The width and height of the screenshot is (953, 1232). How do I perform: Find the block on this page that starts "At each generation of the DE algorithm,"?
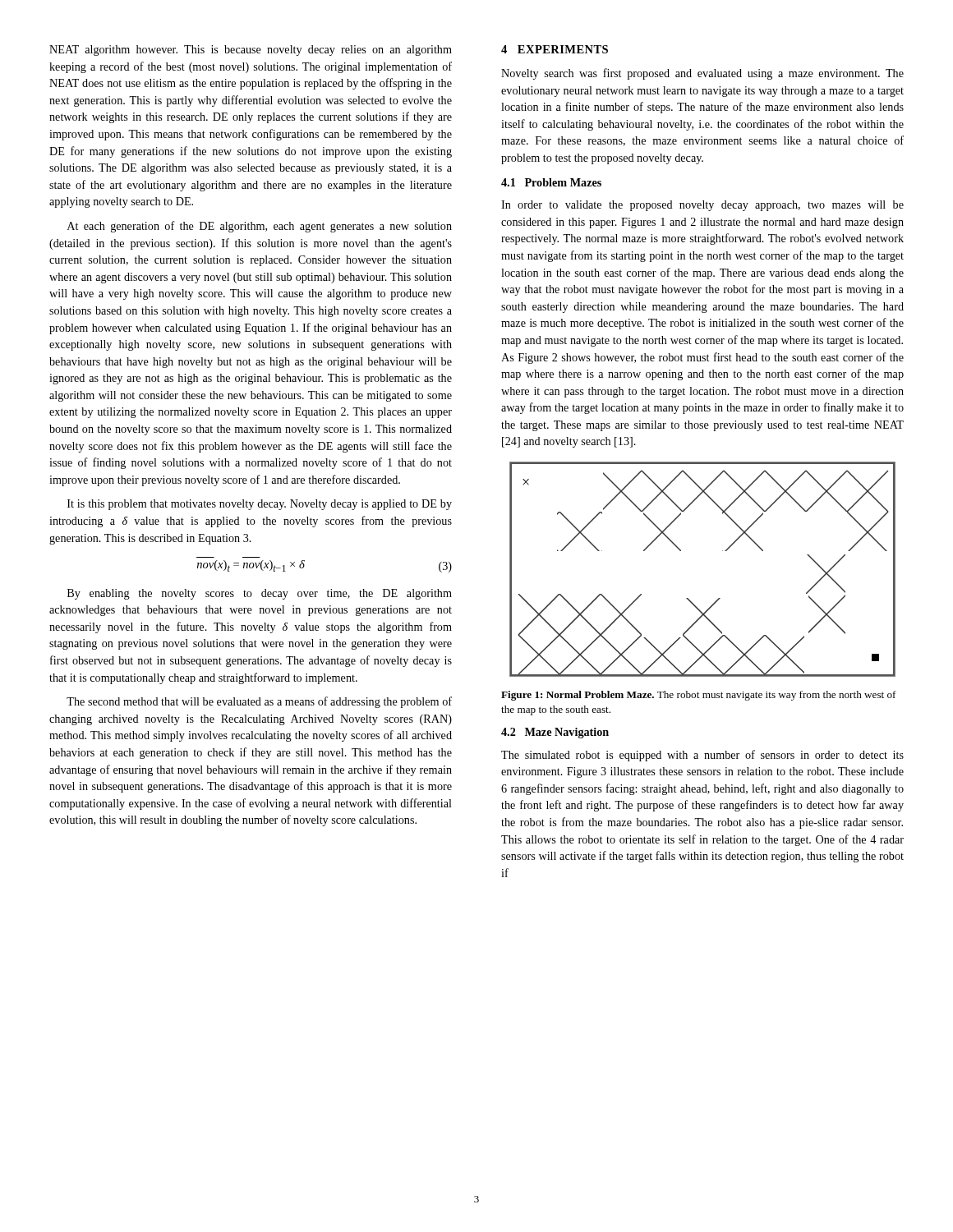pos(251,353)
